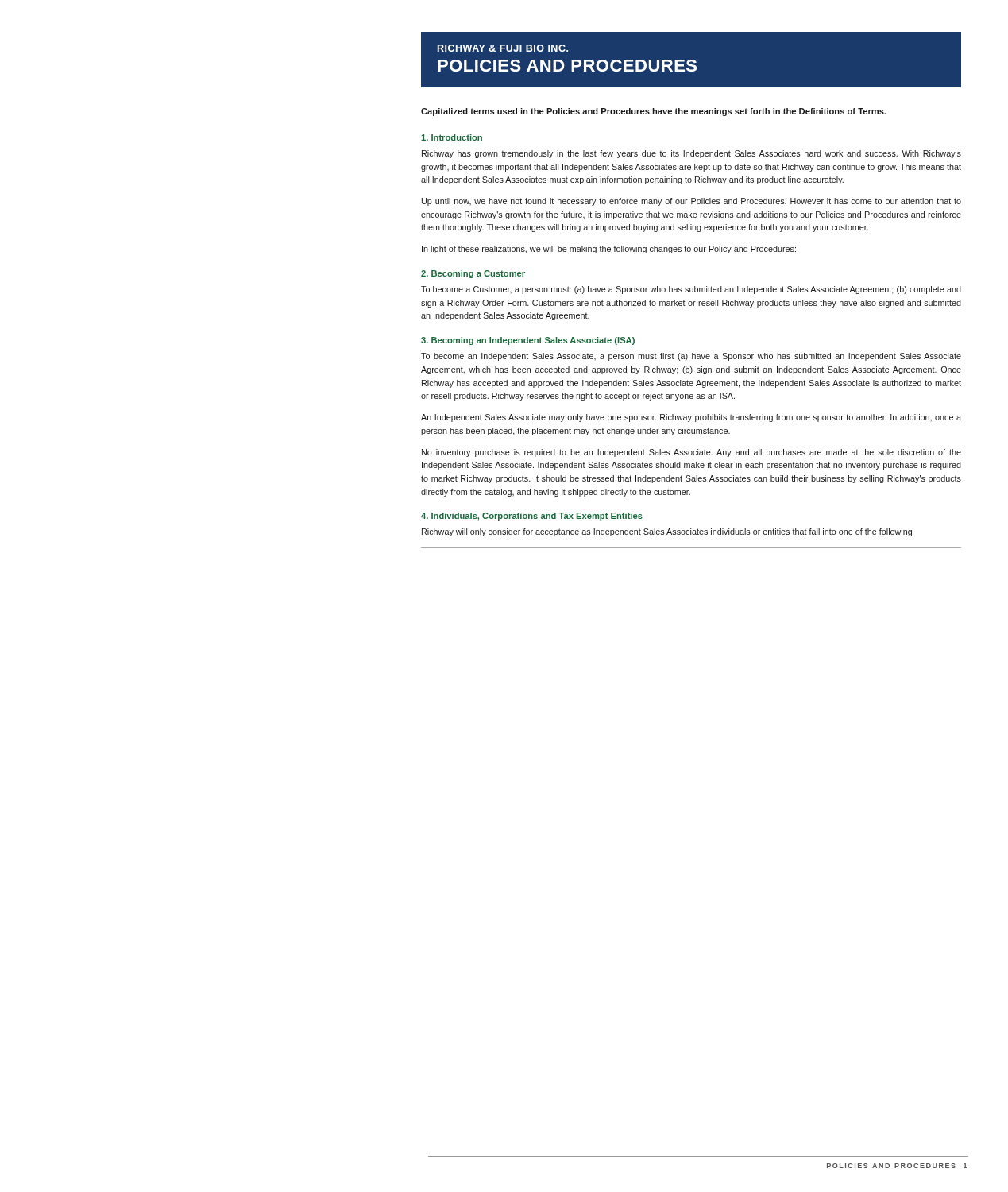Viewport: 1008px width, 1192px height.
Task: Point to the text starting "To become a"
Action: (691, 302)
